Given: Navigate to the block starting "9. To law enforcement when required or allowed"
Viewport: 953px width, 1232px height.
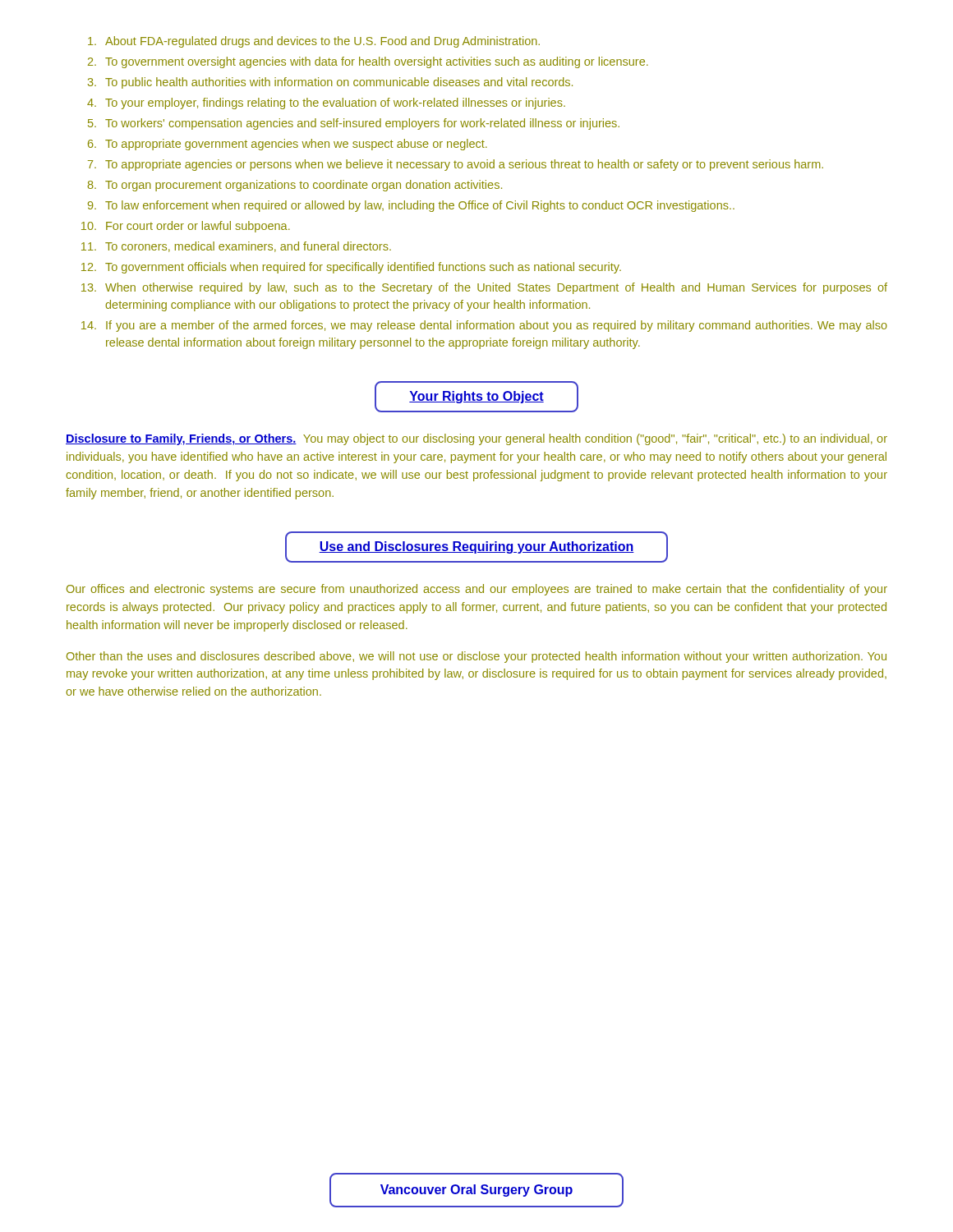Looking at the screenshot, I should [476, 206].
